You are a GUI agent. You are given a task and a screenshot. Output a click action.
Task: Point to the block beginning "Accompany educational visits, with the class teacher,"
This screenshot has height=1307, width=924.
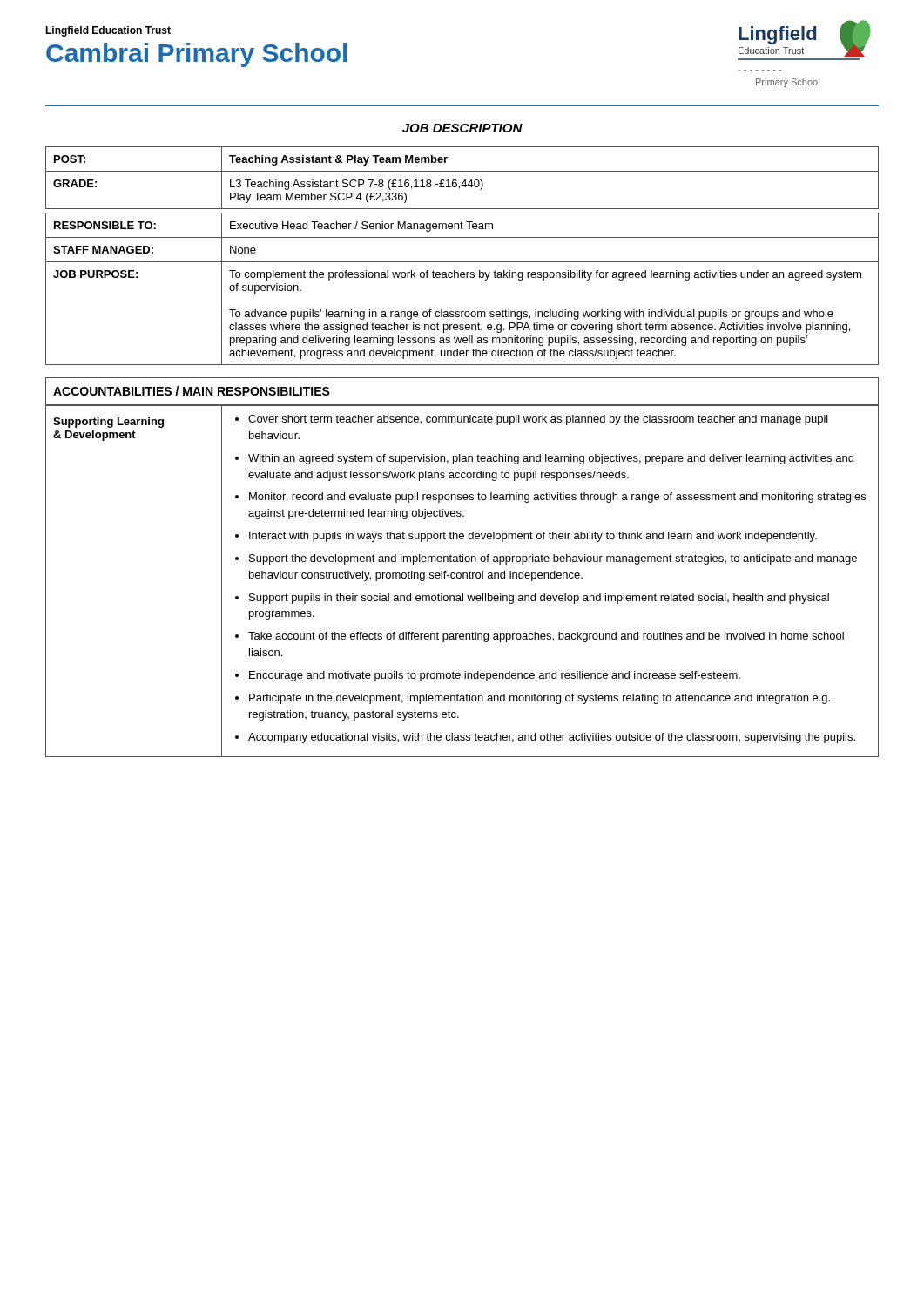coord(552,736)
